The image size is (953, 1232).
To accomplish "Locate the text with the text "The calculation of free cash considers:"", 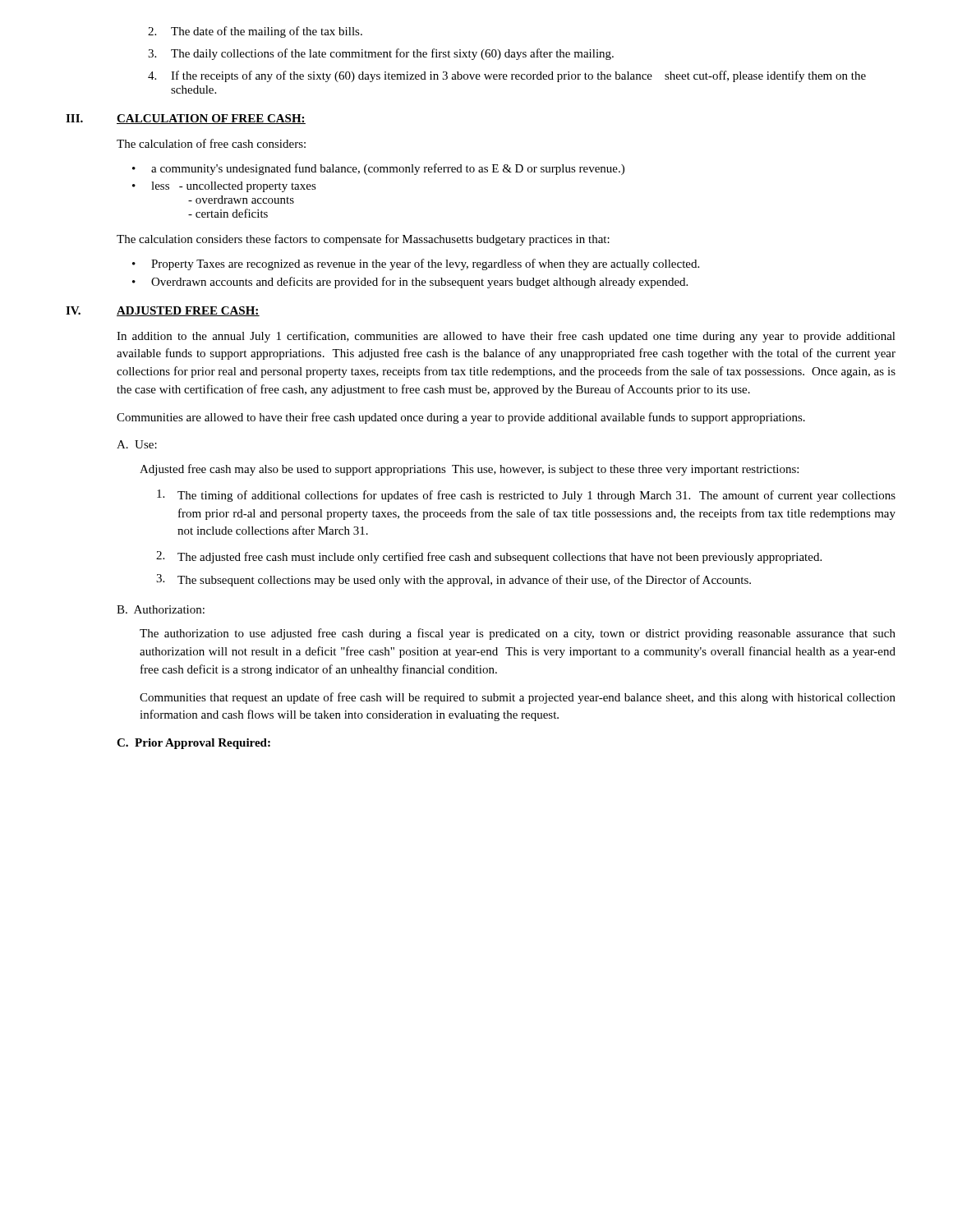I will (211, 143).
